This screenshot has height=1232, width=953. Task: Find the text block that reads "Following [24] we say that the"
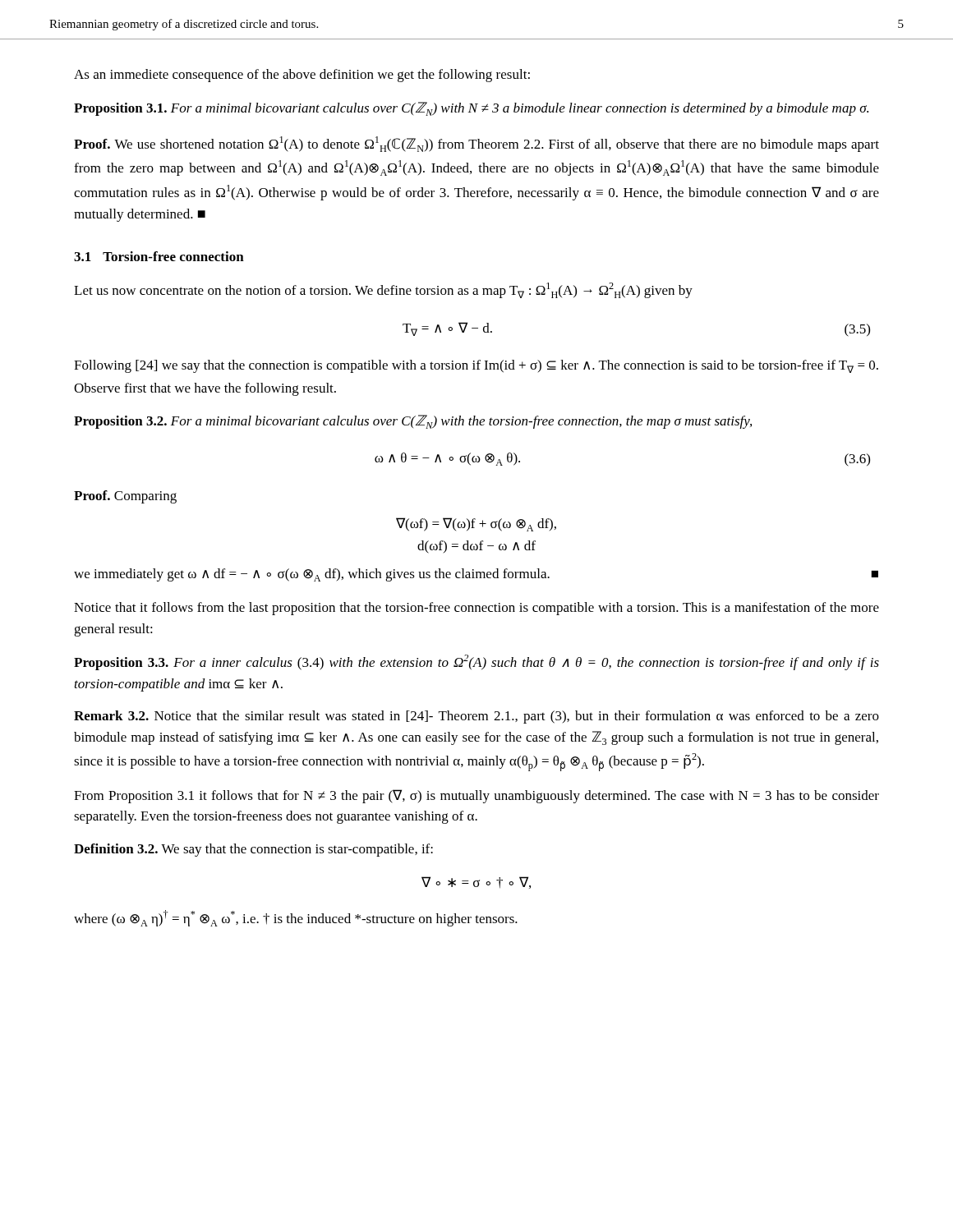(476, 377)
